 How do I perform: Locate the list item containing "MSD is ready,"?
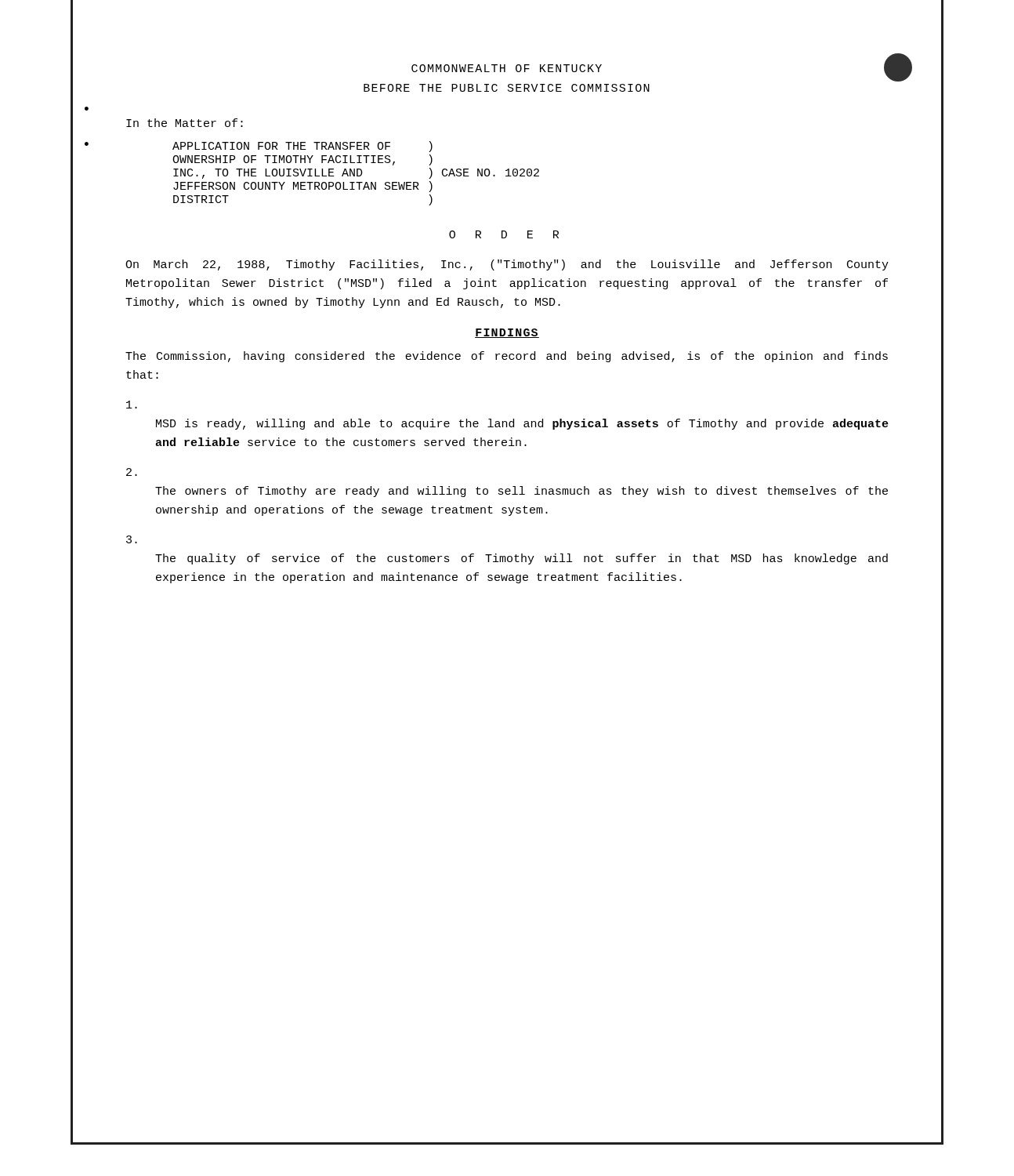(x=507, y=425)
